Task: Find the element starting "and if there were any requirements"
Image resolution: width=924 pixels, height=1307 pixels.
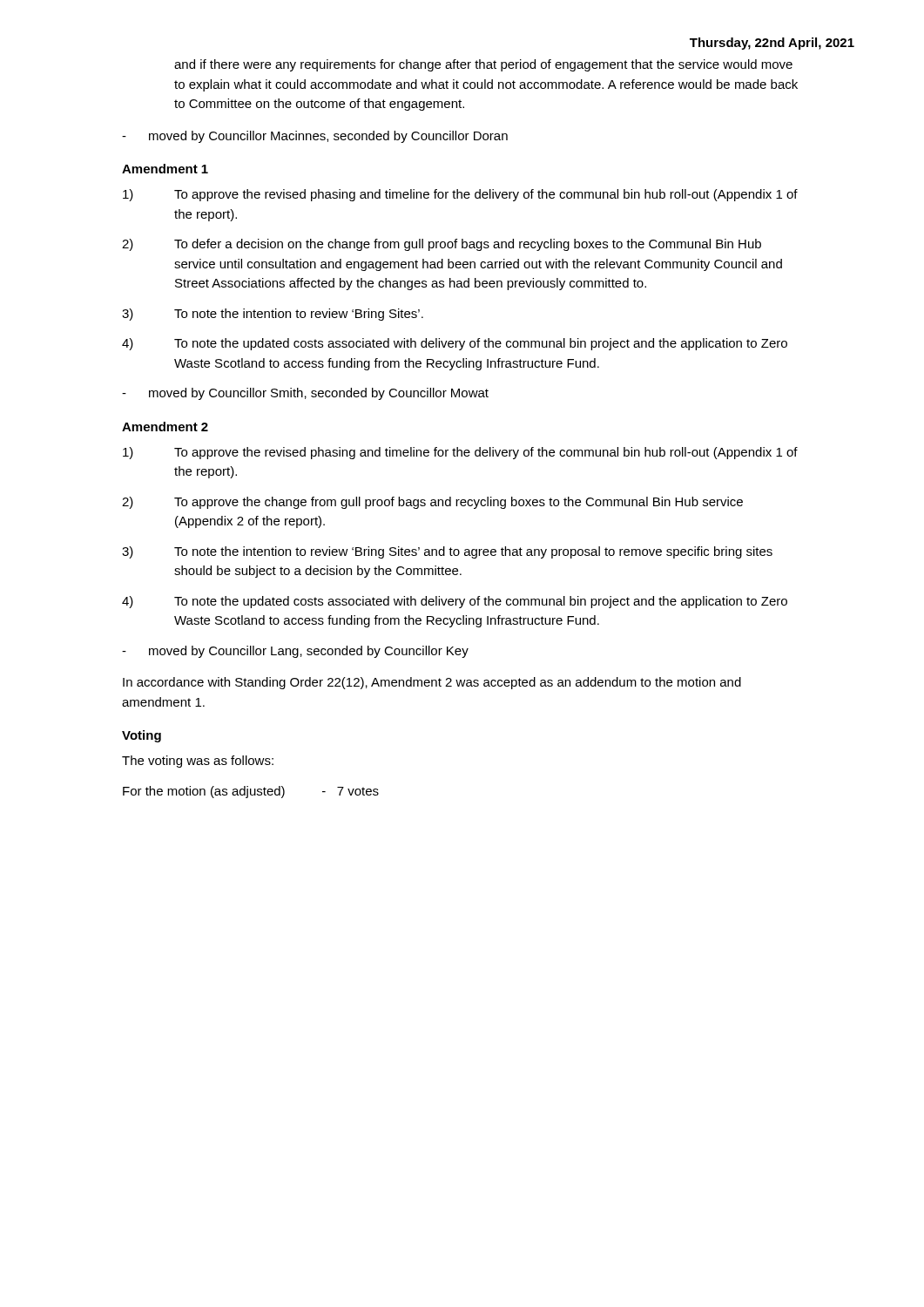Action: click(486, 84)
